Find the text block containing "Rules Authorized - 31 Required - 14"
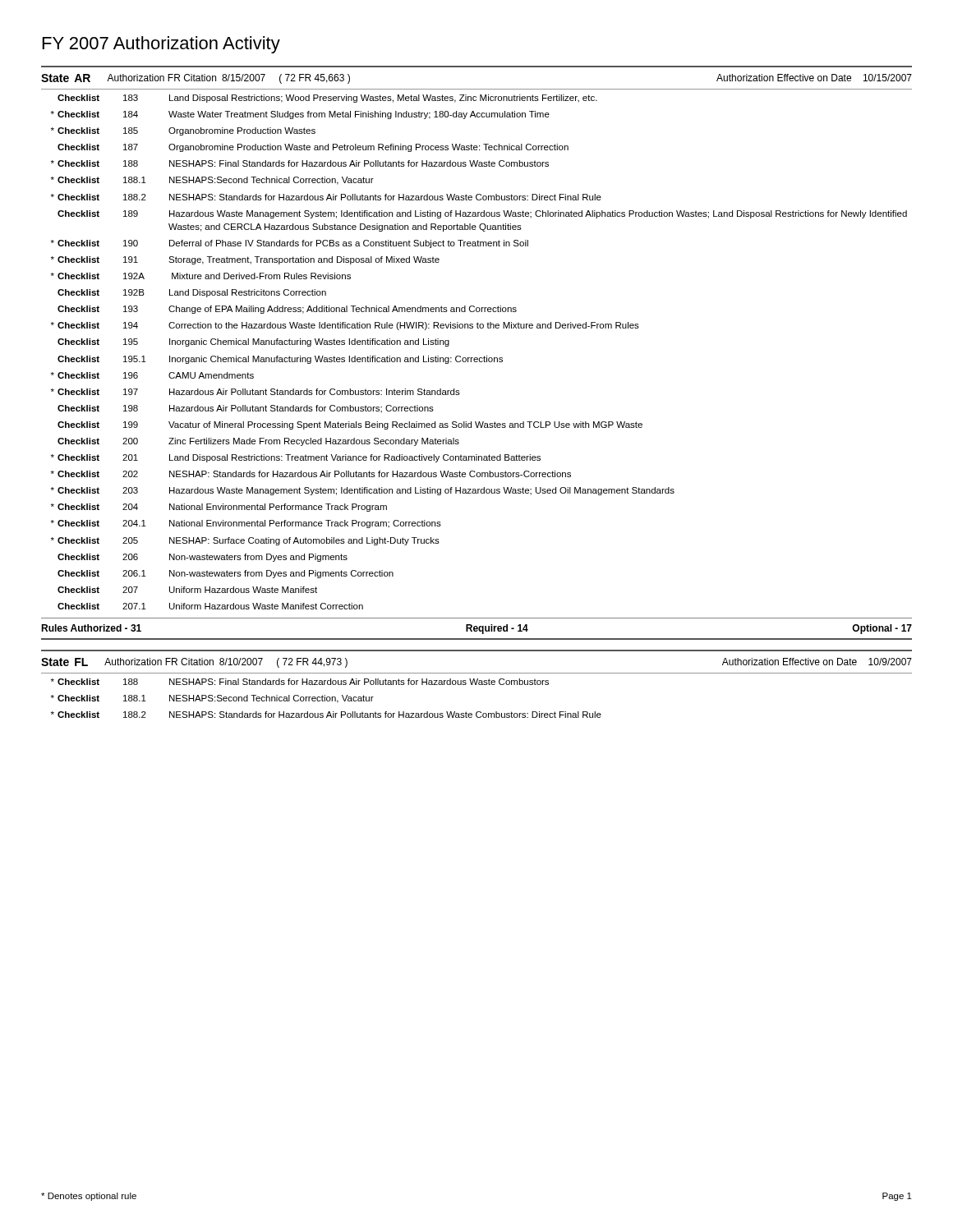 click(476, 628)
